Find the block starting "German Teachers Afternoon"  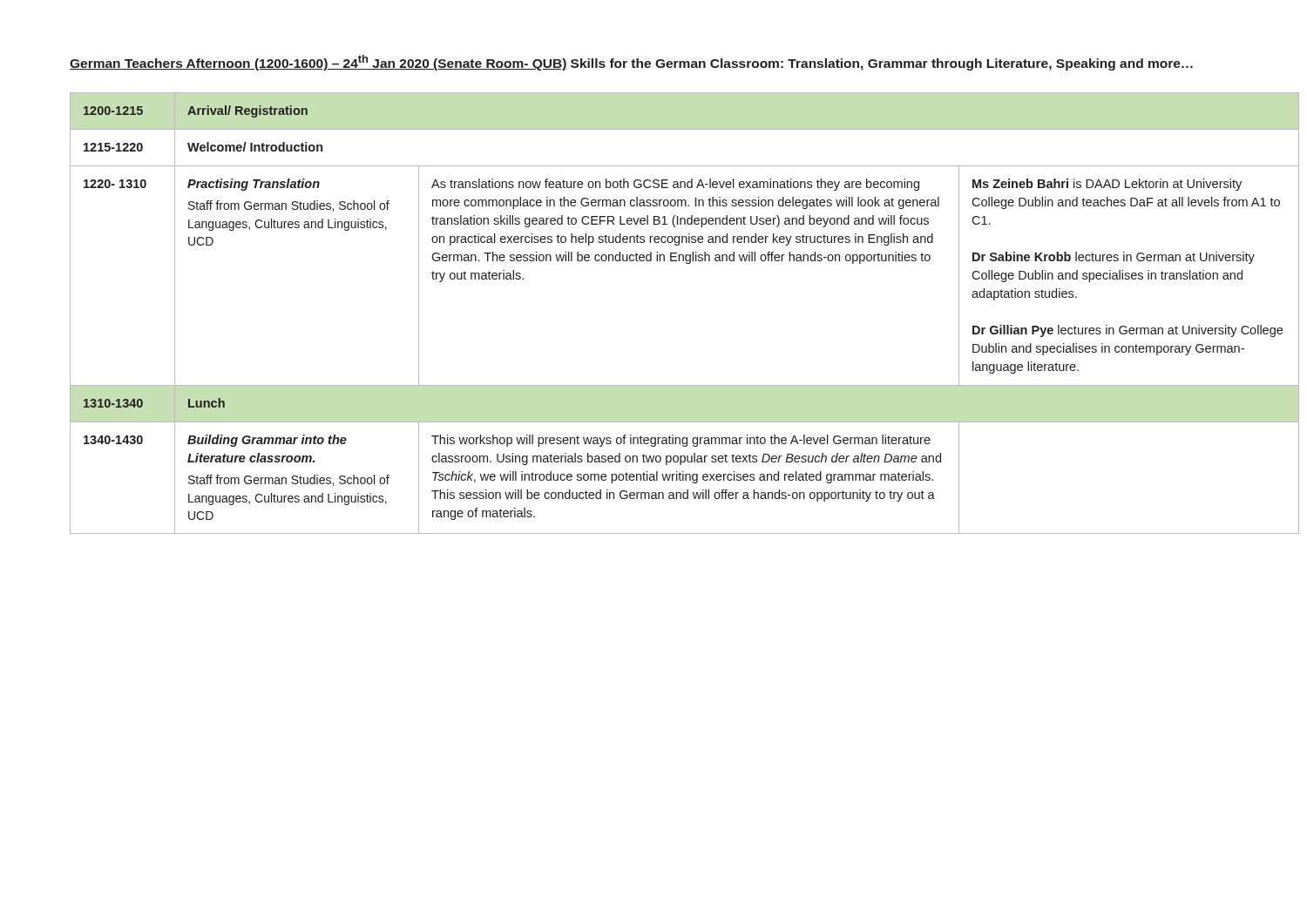tap(318, 61)
